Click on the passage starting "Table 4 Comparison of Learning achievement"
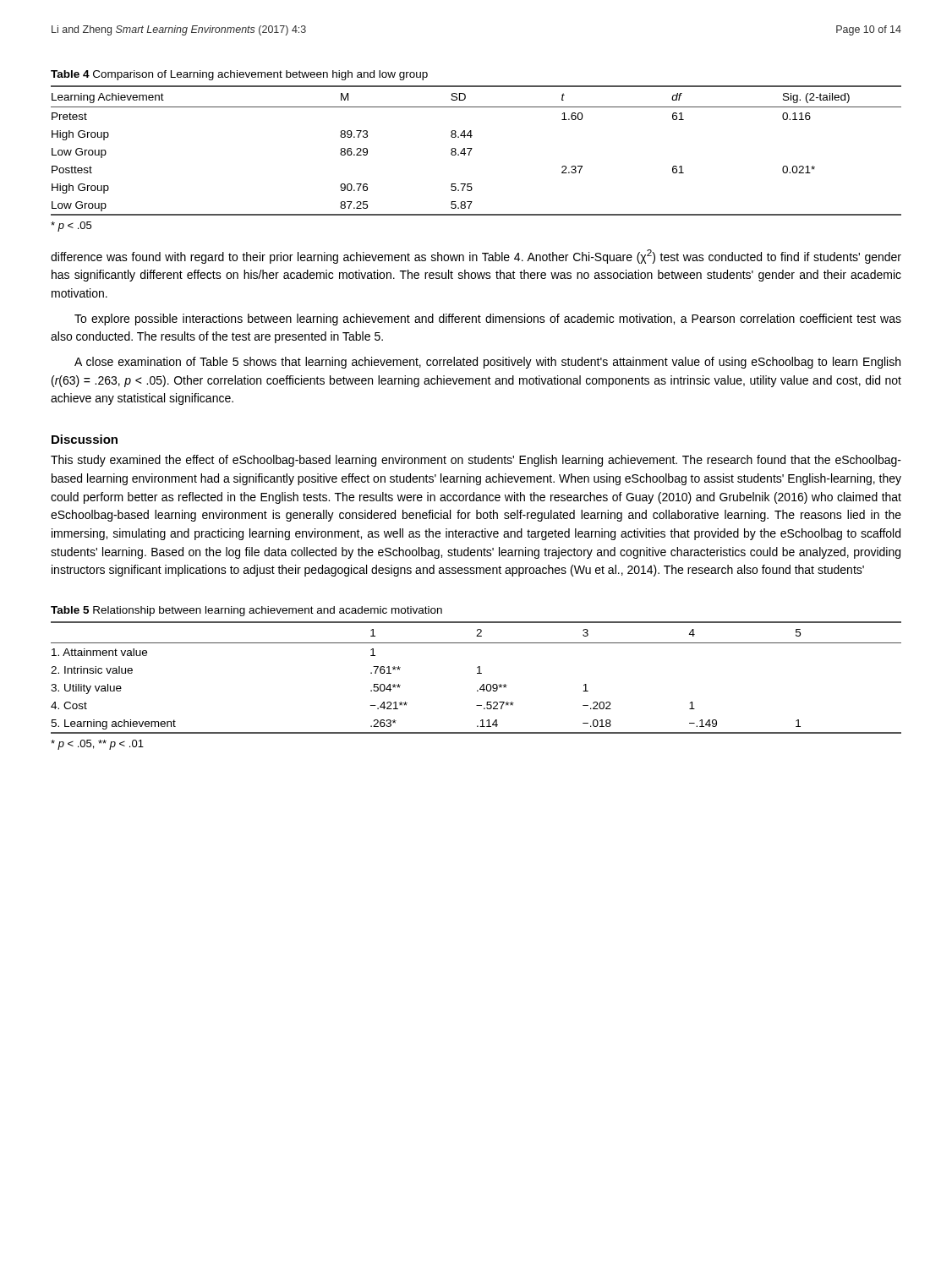 pyautogui.click(x=239, y=74)
